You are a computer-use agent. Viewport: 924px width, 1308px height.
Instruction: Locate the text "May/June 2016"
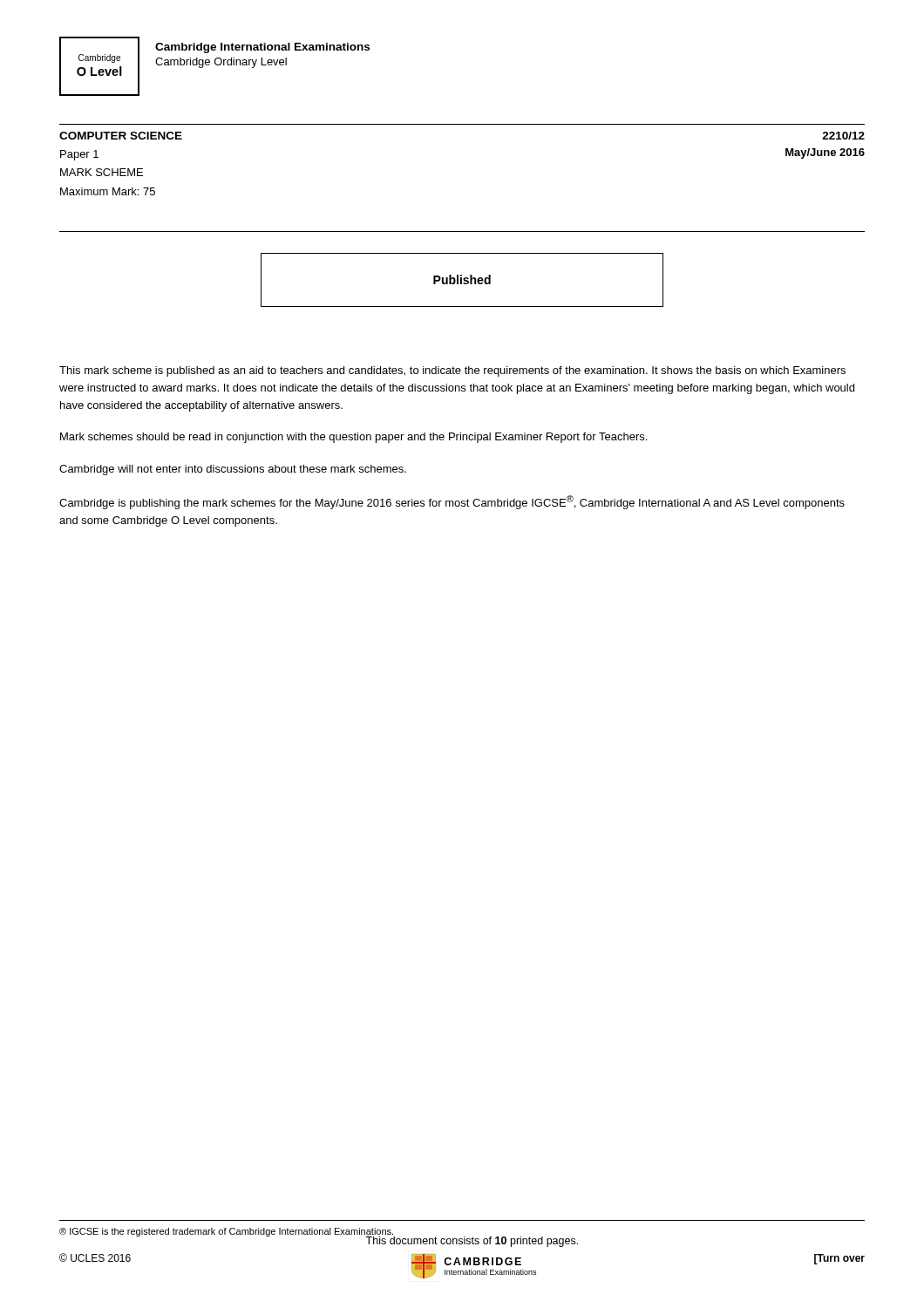pyautogui.click(x=825, y=152)
